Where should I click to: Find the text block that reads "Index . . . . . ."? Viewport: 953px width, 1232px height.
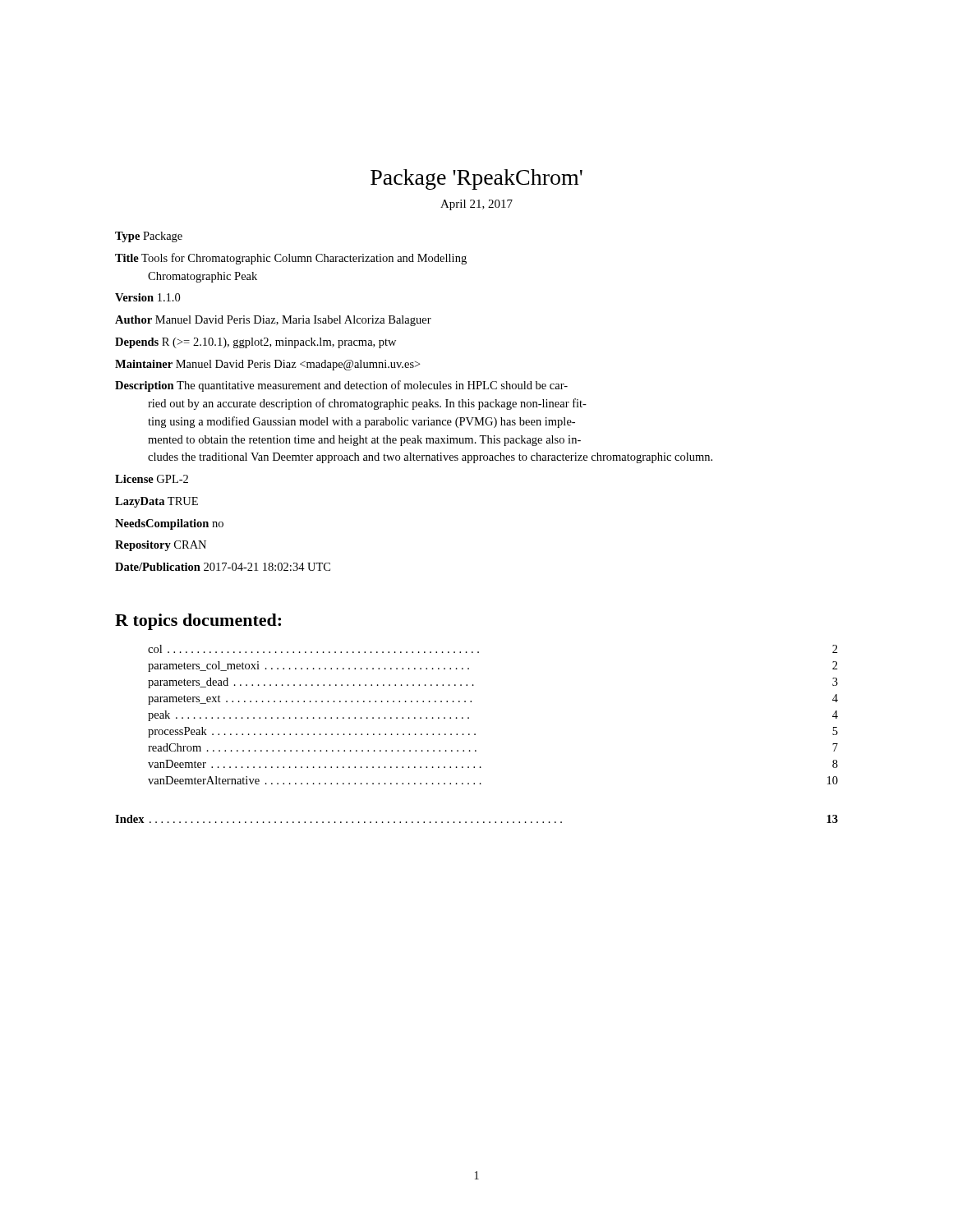pos(476,819)
